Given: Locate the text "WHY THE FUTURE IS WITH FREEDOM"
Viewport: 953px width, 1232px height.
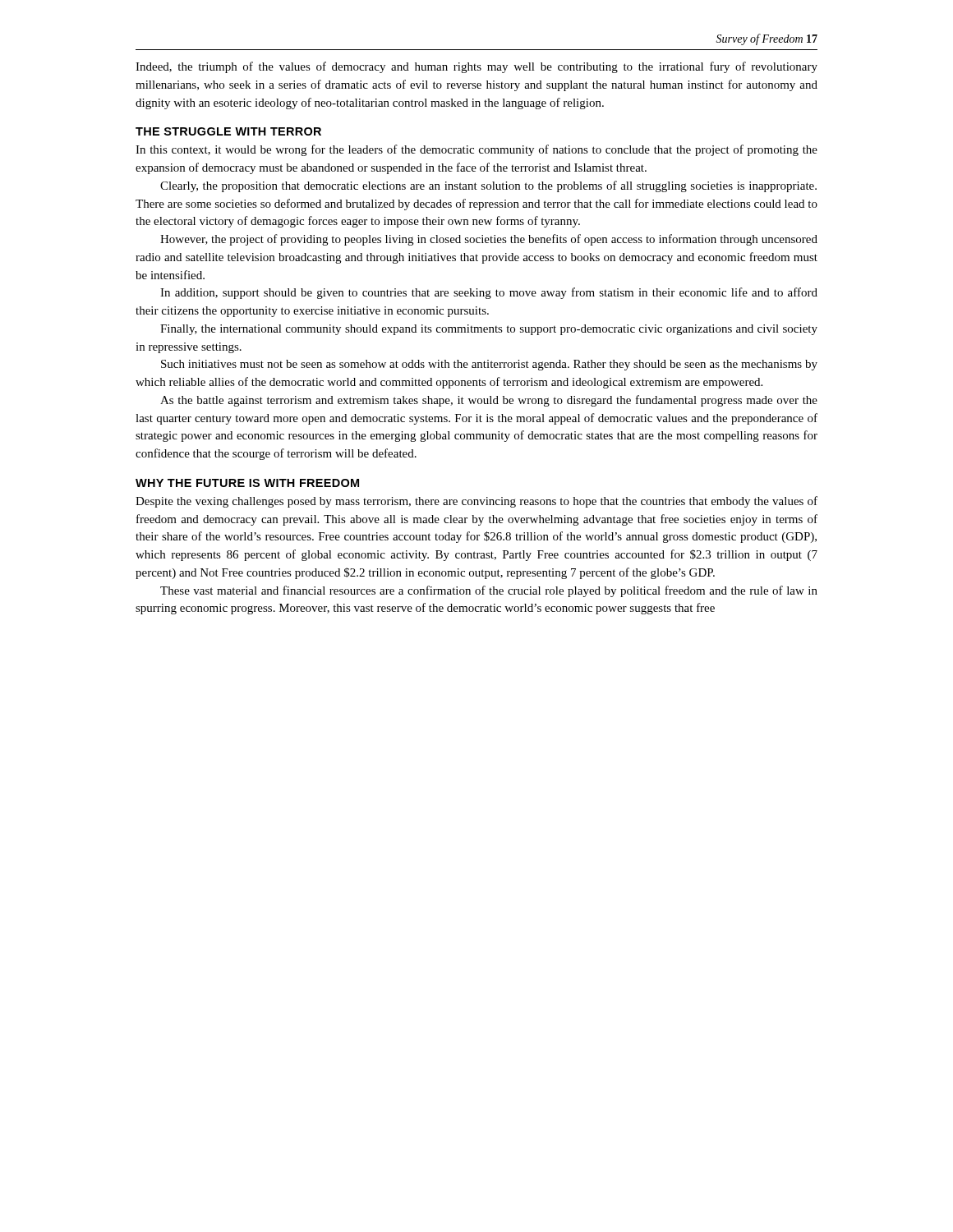Looking at the screenshot, I should 248,483.
